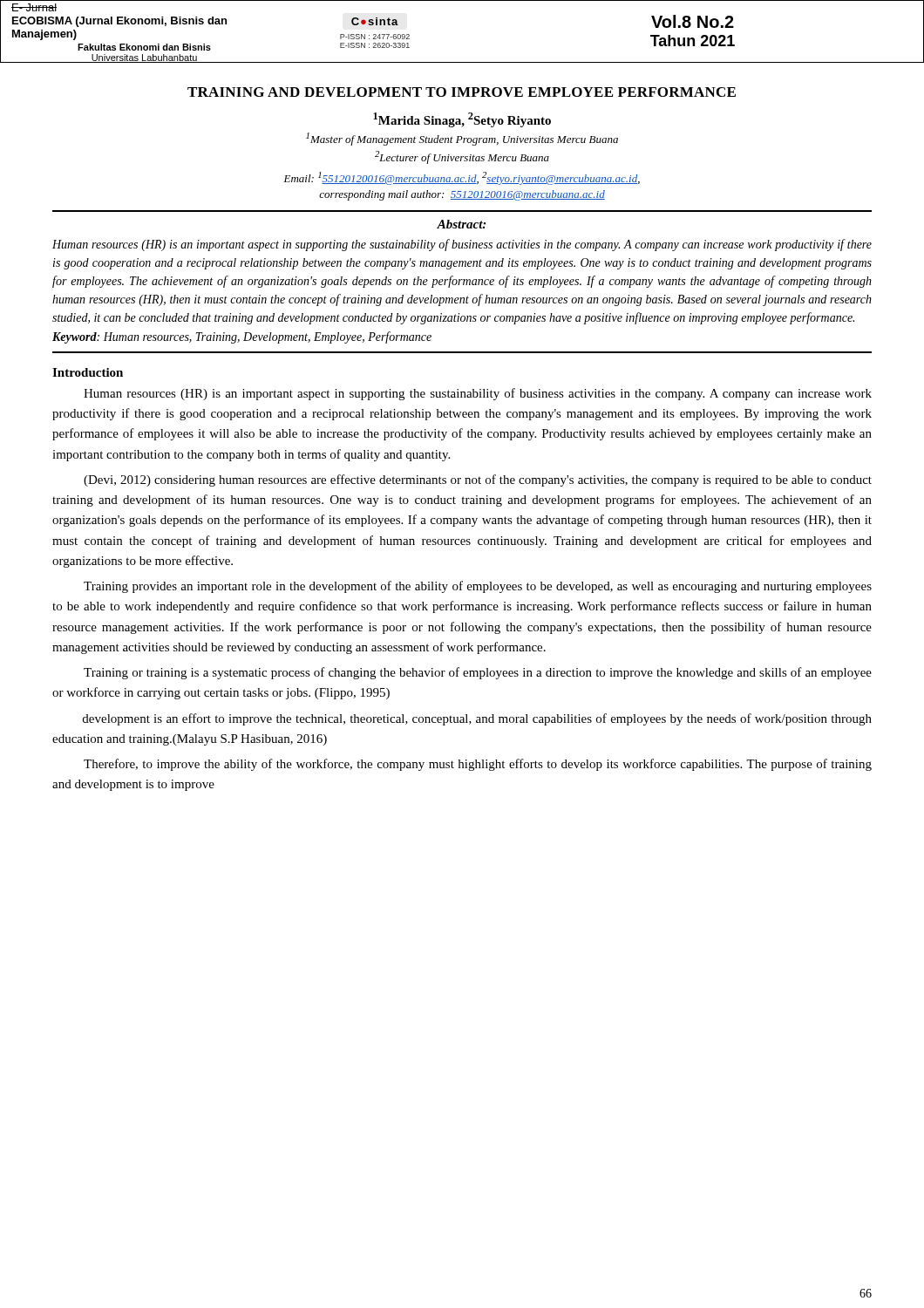This screenshot has height=1308, width=924.
Task: Find the text block with the text "Training or training is a systematic"
Action: click(462, 683)
